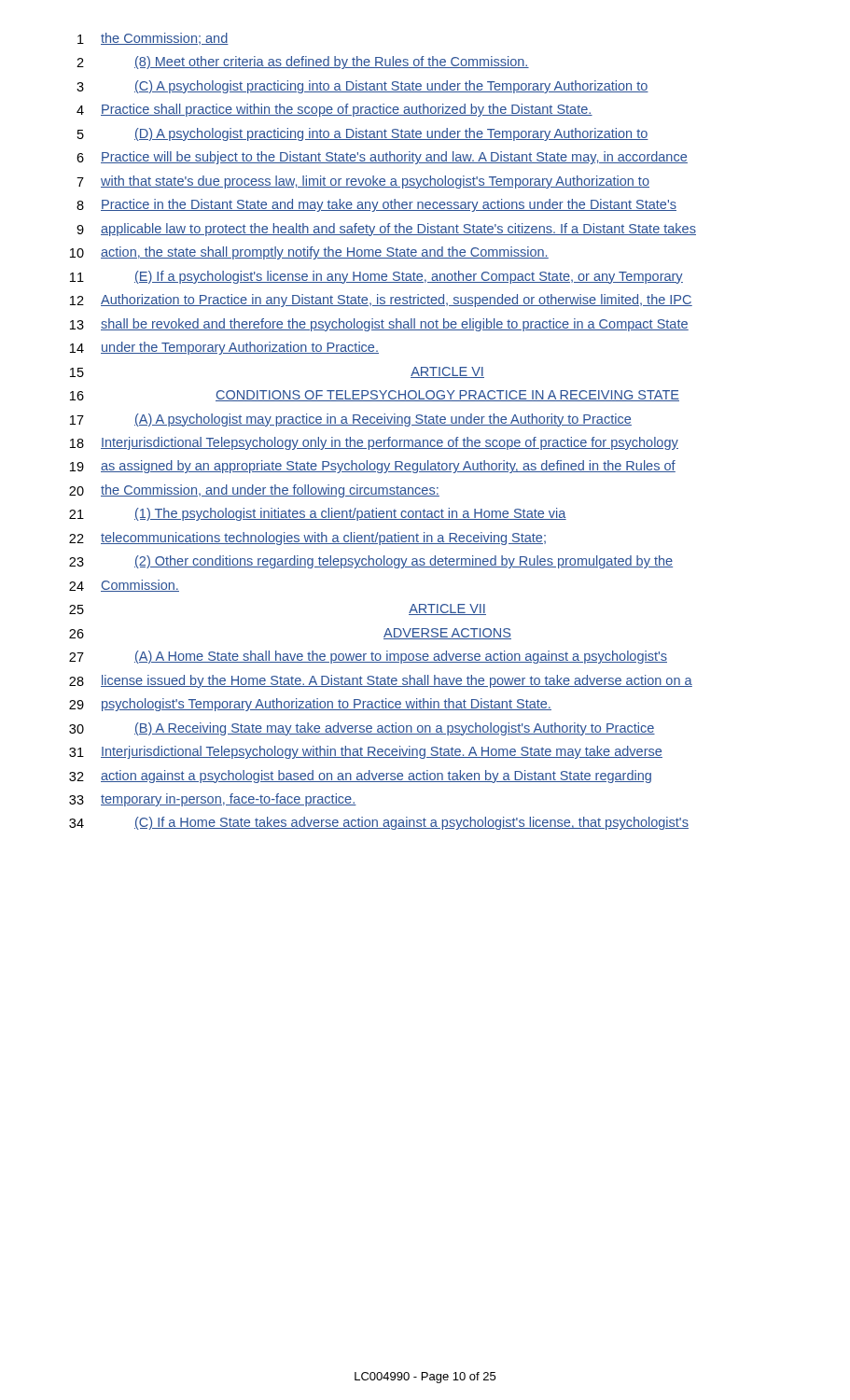The height and width of the screenshot is (1400, 850).
Task: Locate the text starting "20 the Commission, and"
Action: (x=425, y=491)
